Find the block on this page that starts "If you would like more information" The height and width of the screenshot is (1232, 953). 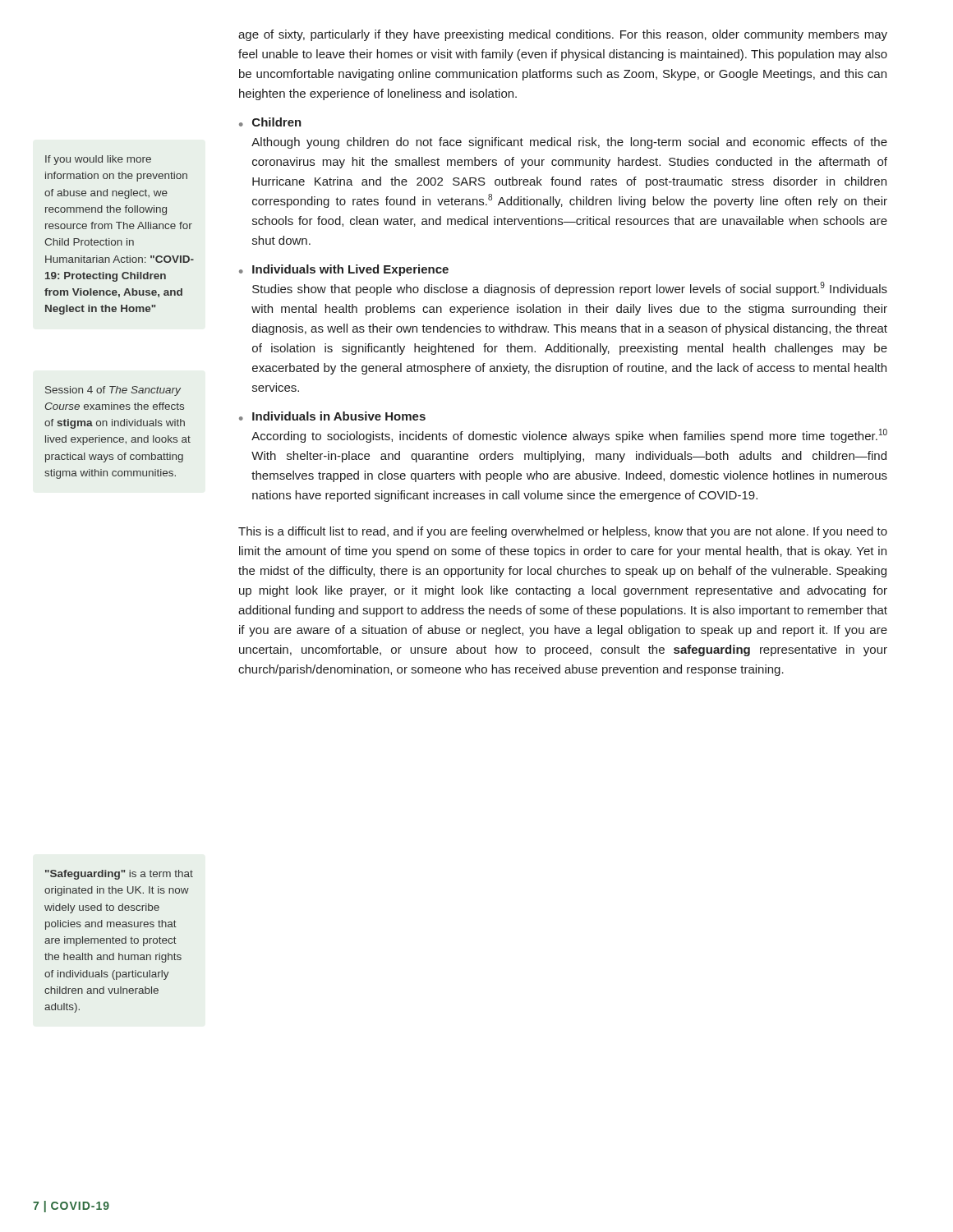coord(119,234)
